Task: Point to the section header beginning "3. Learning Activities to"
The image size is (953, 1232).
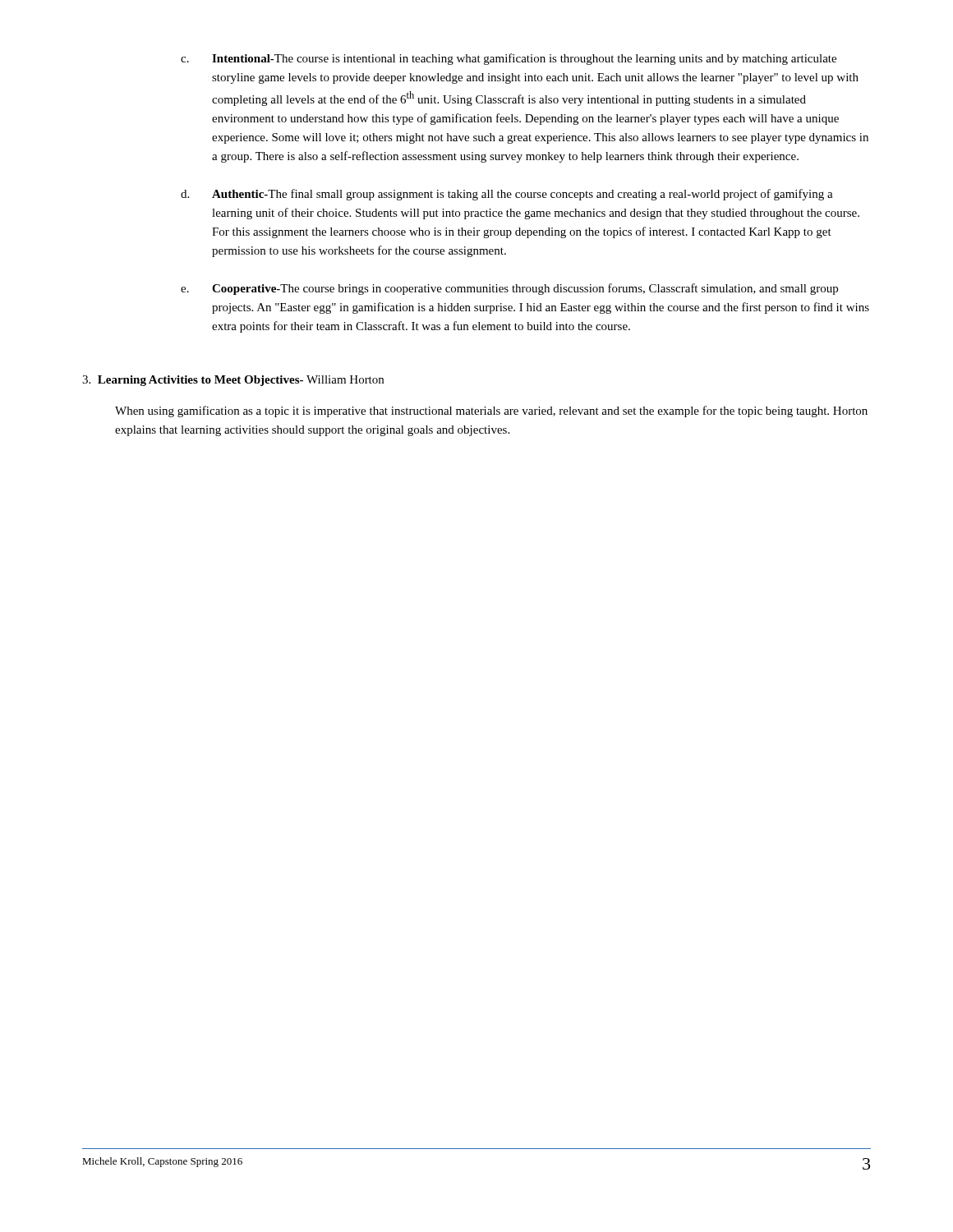Action: (233, 380)
